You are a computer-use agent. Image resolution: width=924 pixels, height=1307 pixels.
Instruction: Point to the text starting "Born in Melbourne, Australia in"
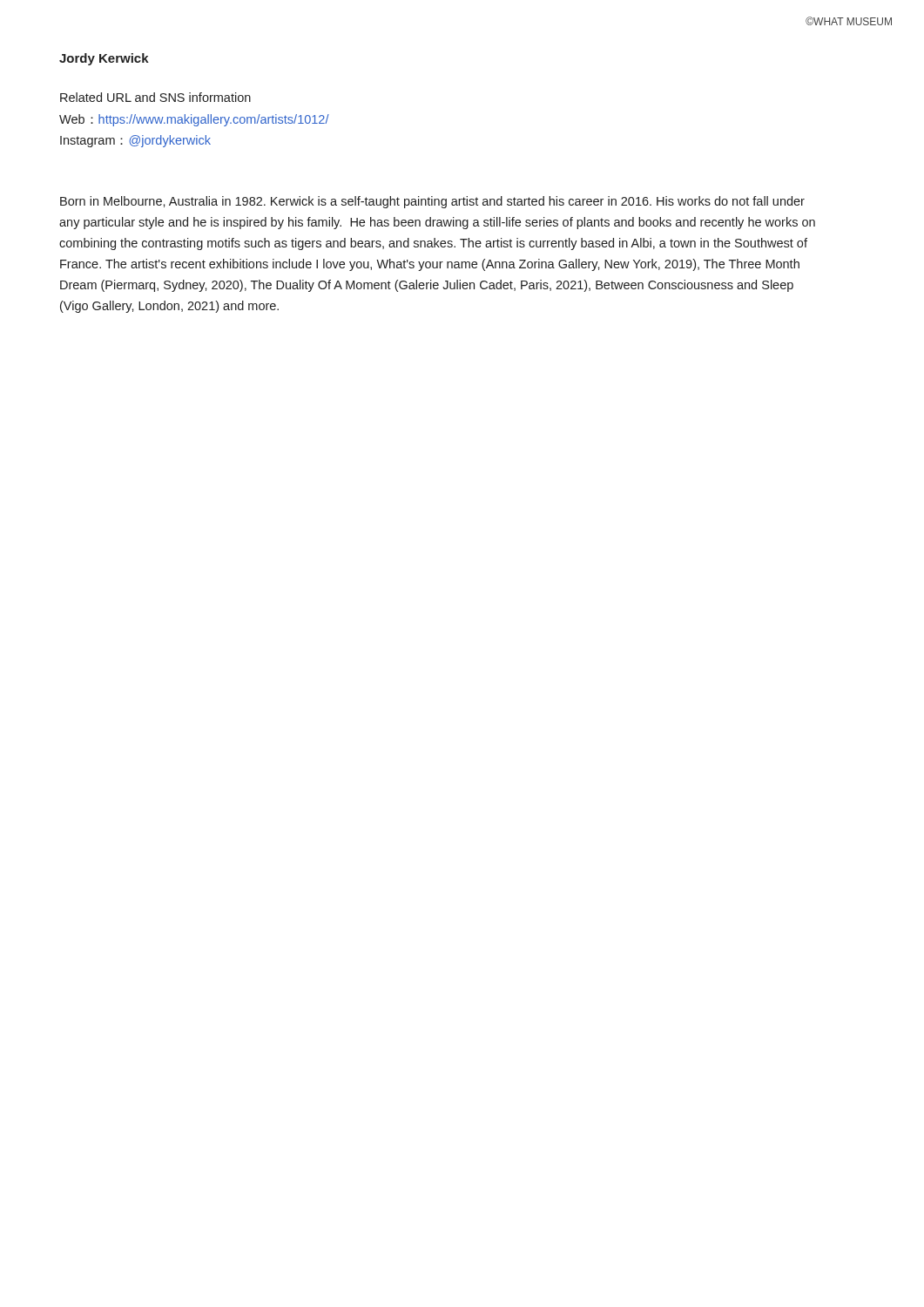[437, 253]
